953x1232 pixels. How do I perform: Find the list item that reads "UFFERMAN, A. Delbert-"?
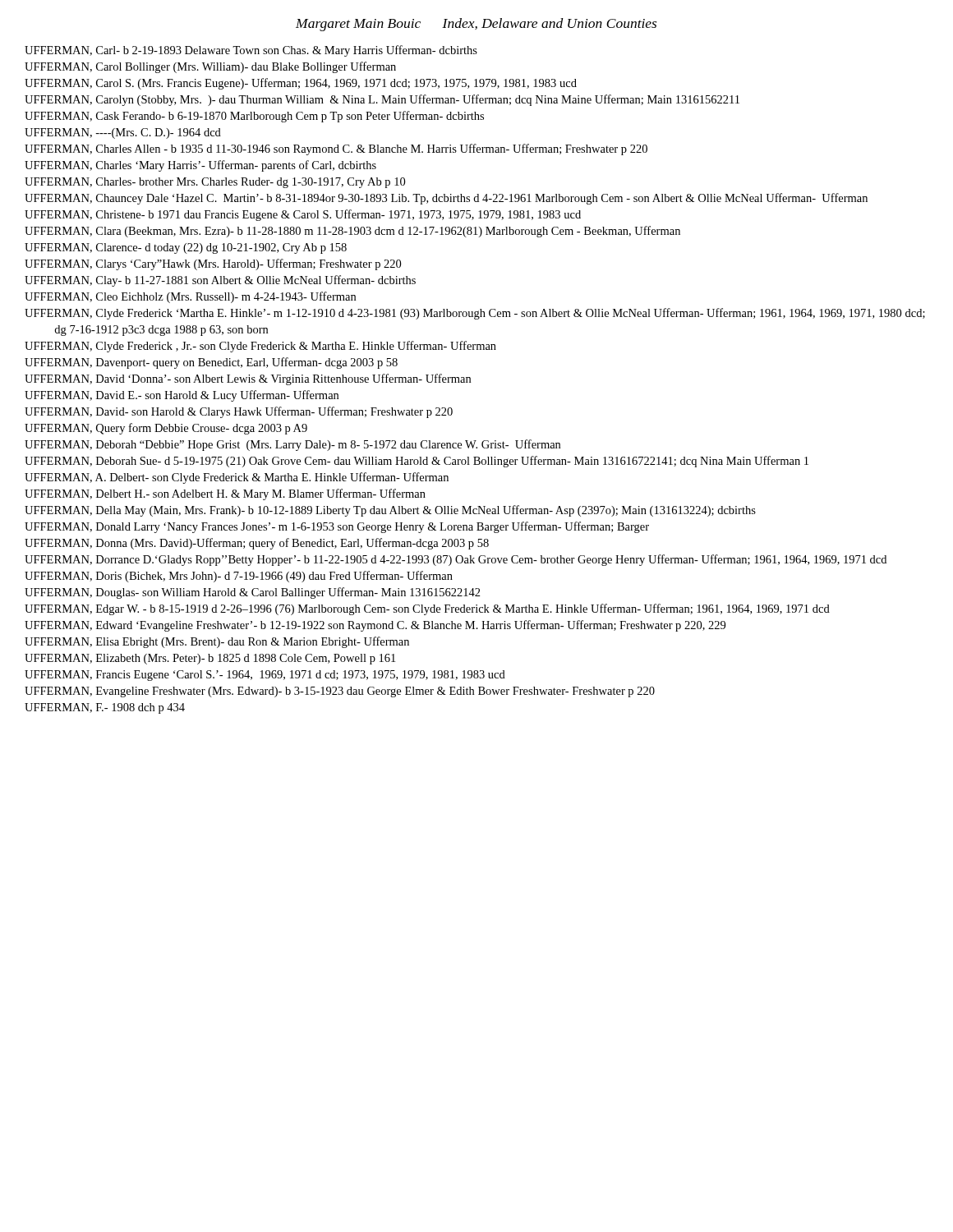click(237, 477)
